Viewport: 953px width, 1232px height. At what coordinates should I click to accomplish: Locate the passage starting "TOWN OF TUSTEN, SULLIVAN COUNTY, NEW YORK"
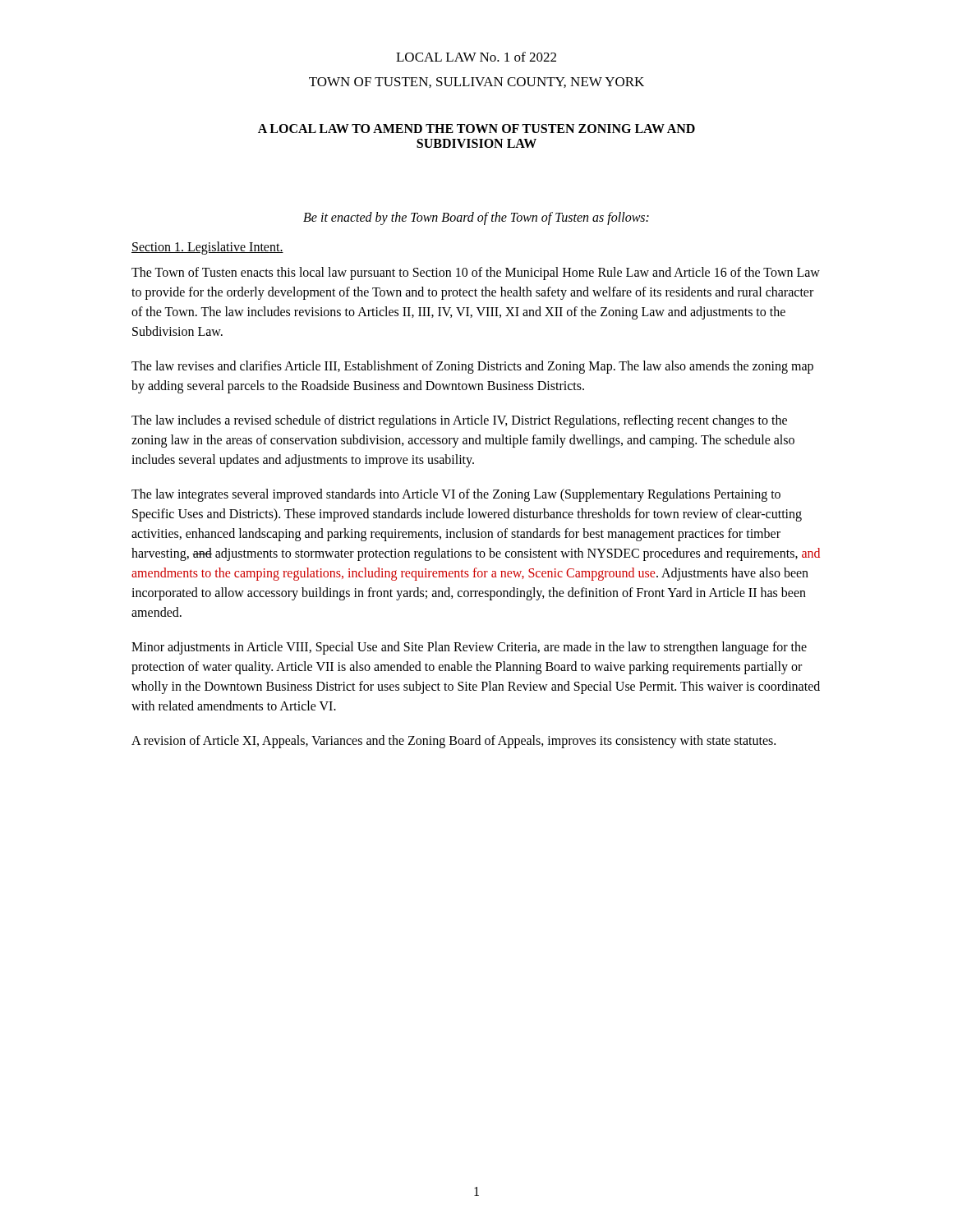(476, 82)
